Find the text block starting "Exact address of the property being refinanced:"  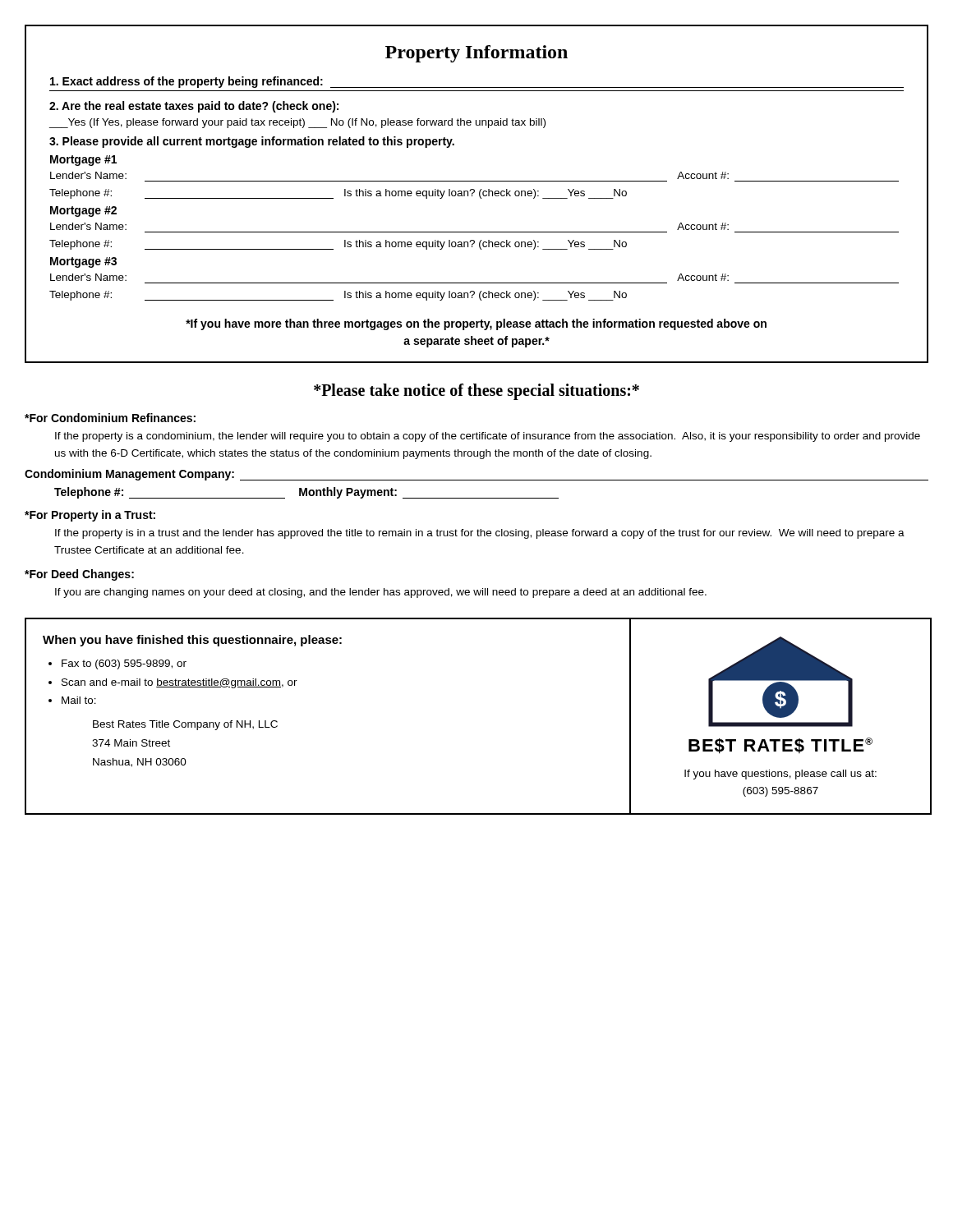tap(476, 81)
